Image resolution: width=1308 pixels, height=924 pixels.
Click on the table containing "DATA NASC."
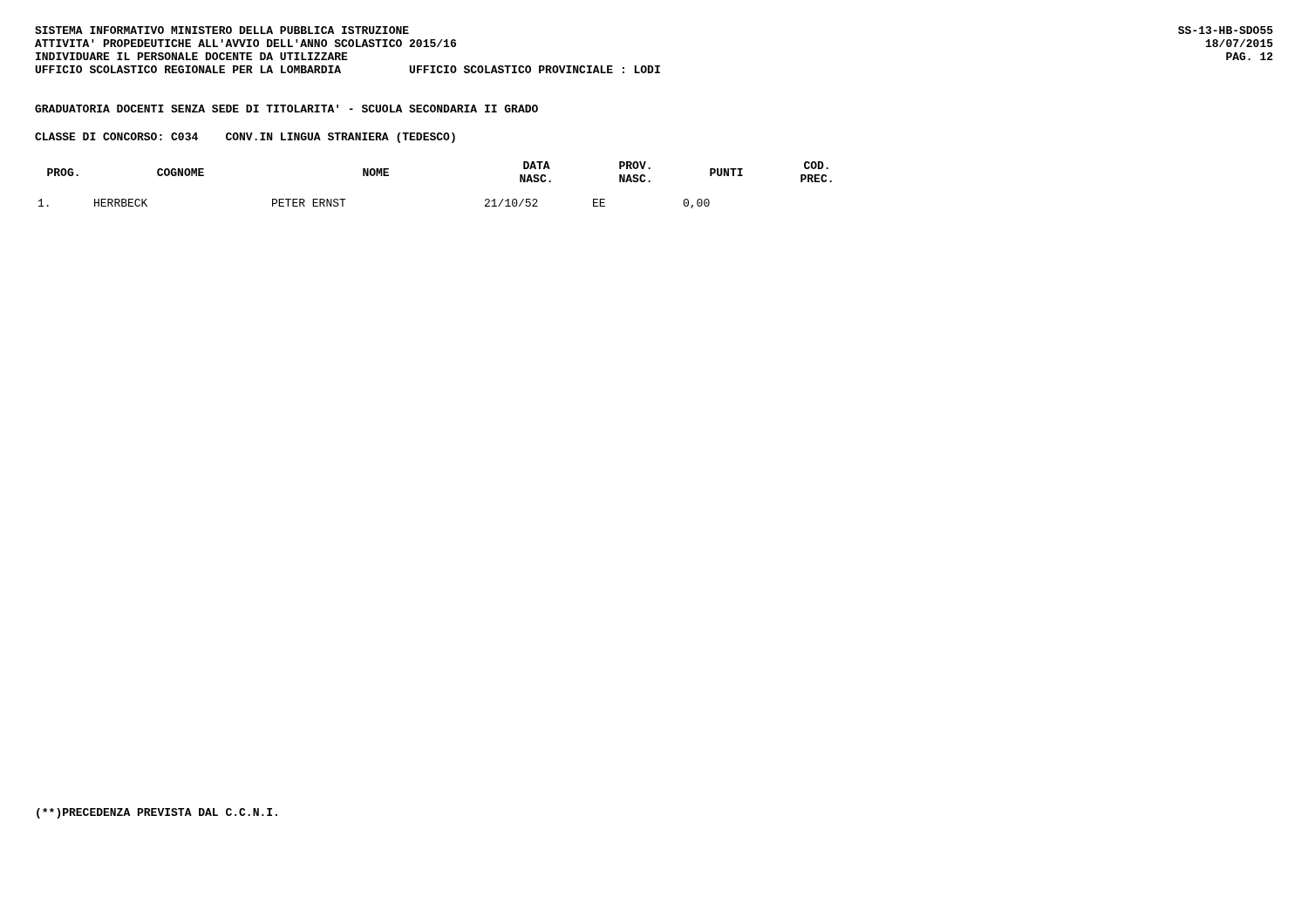point(654,185)
